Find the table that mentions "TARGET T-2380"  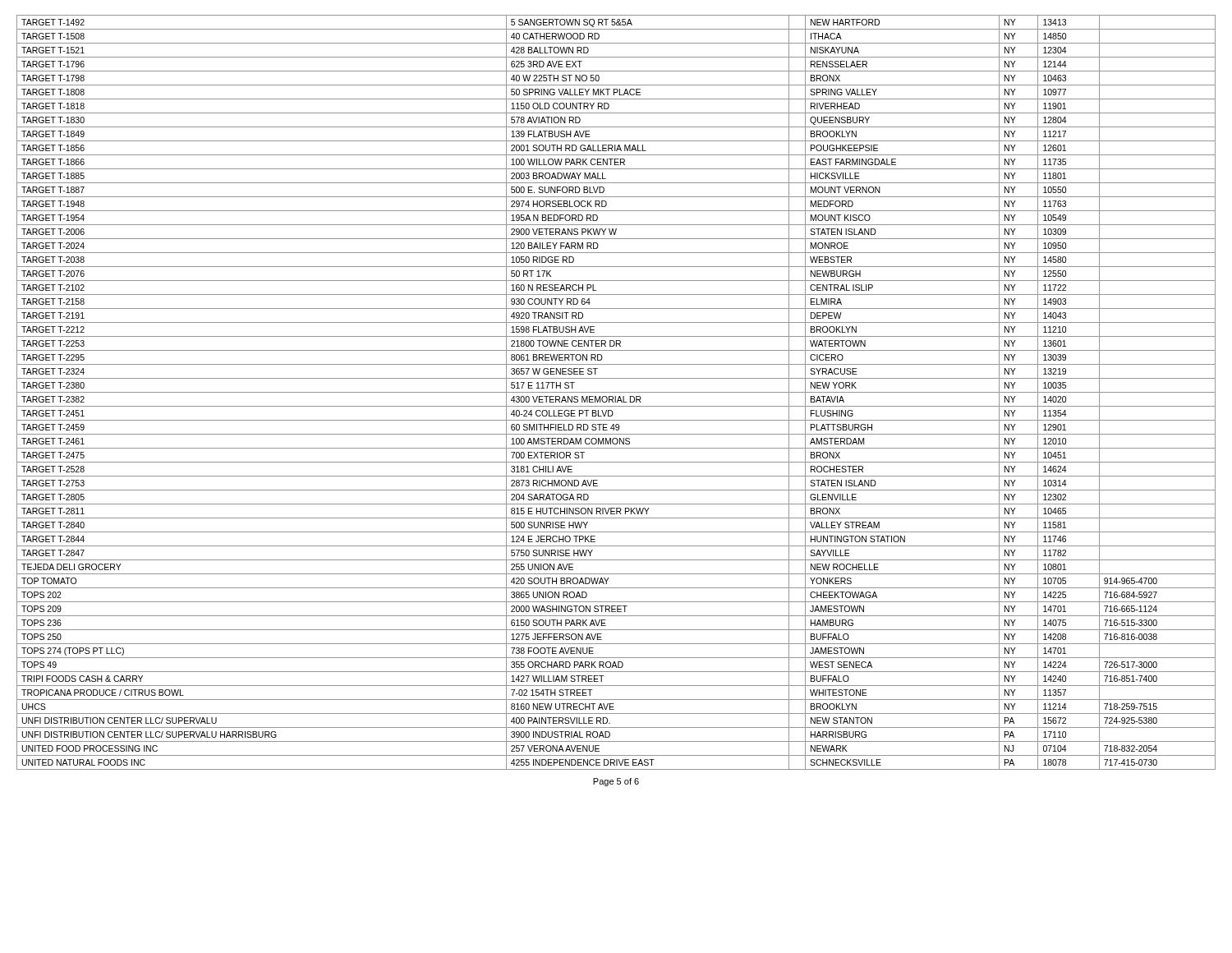click(616, 392)
